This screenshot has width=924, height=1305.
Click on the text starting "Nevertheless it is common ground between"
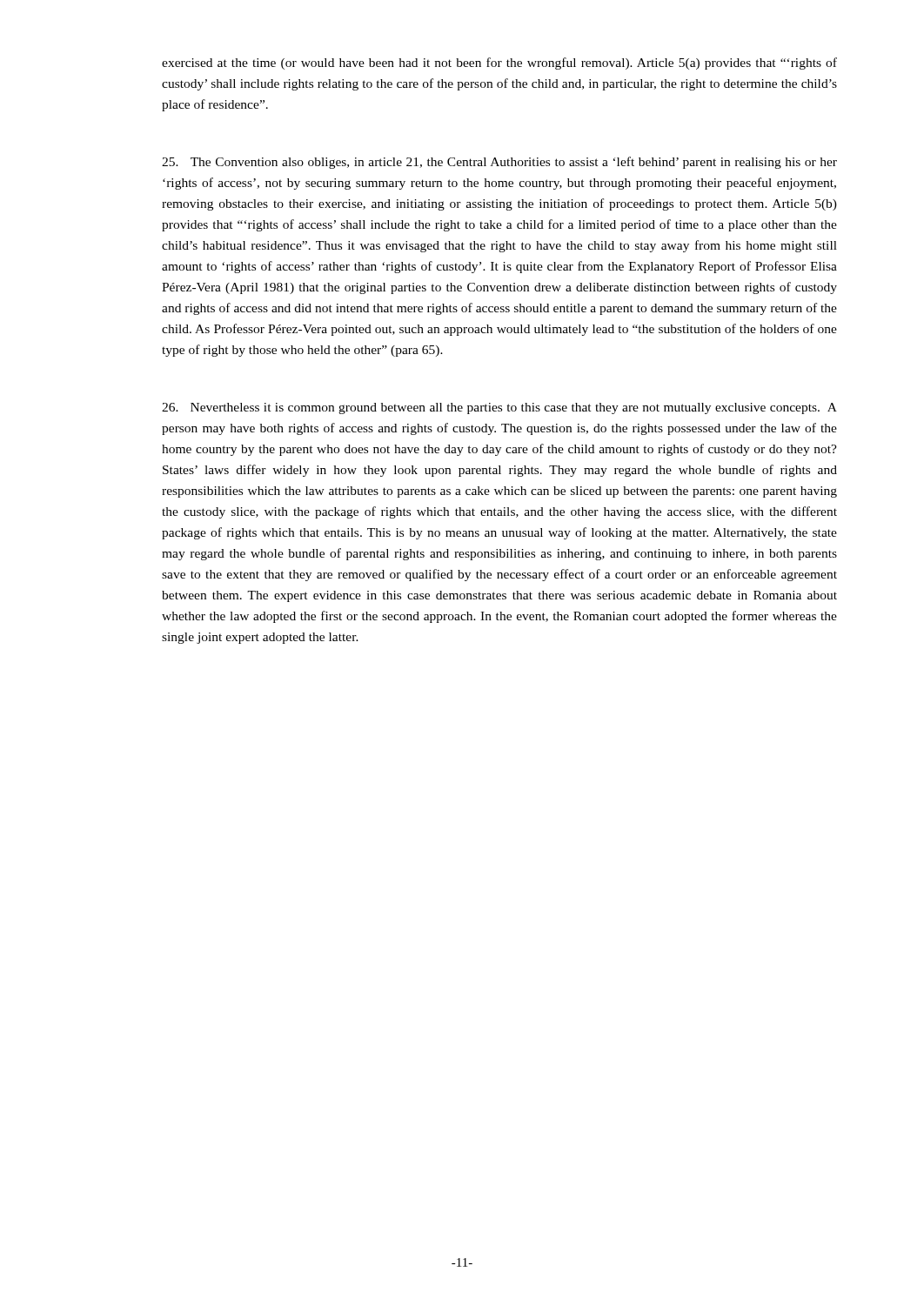(x=499, y=522)
